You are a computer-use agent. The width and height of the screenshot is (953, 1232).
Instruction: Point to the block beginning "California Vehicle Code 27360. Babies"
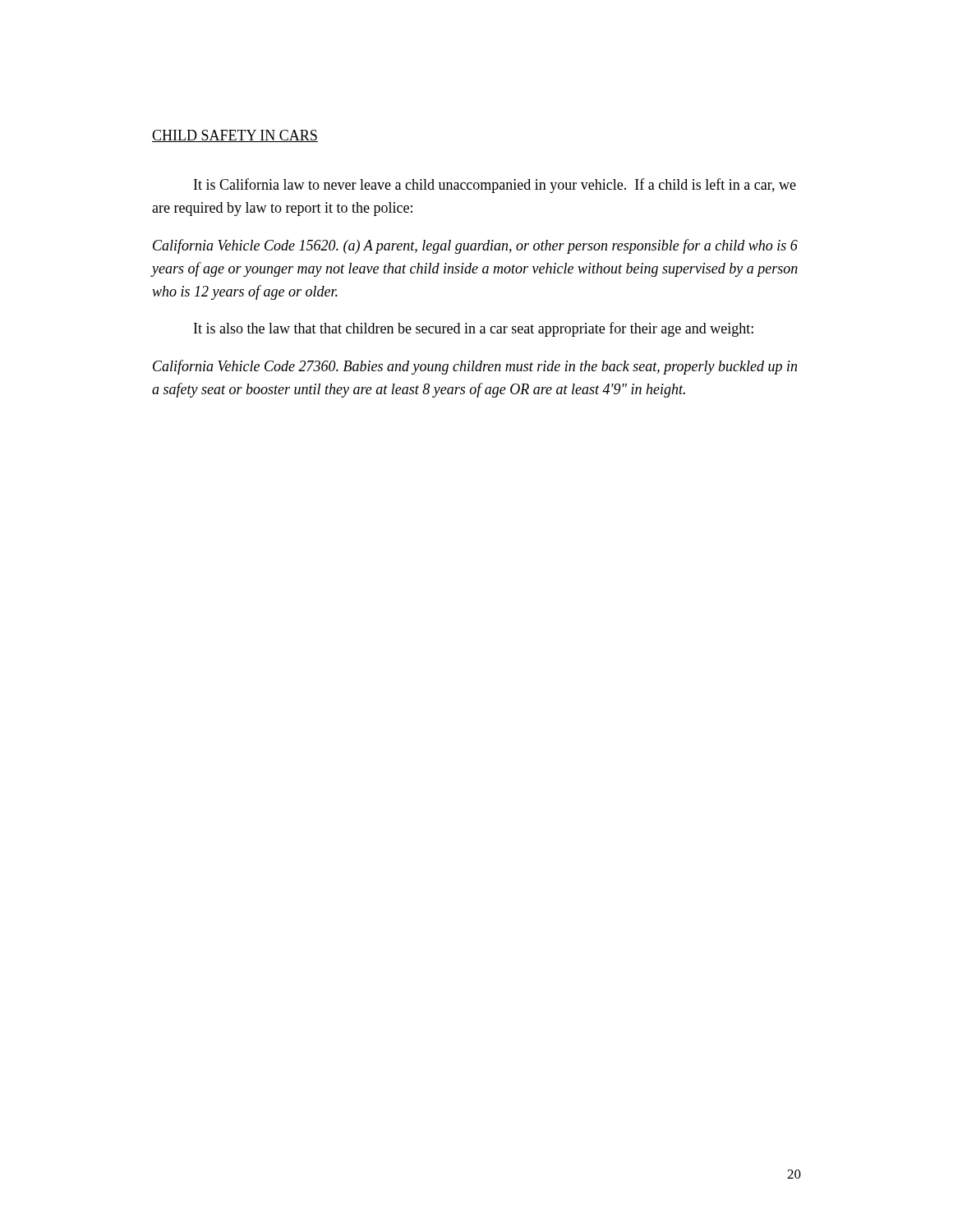[x=475, y=378]
